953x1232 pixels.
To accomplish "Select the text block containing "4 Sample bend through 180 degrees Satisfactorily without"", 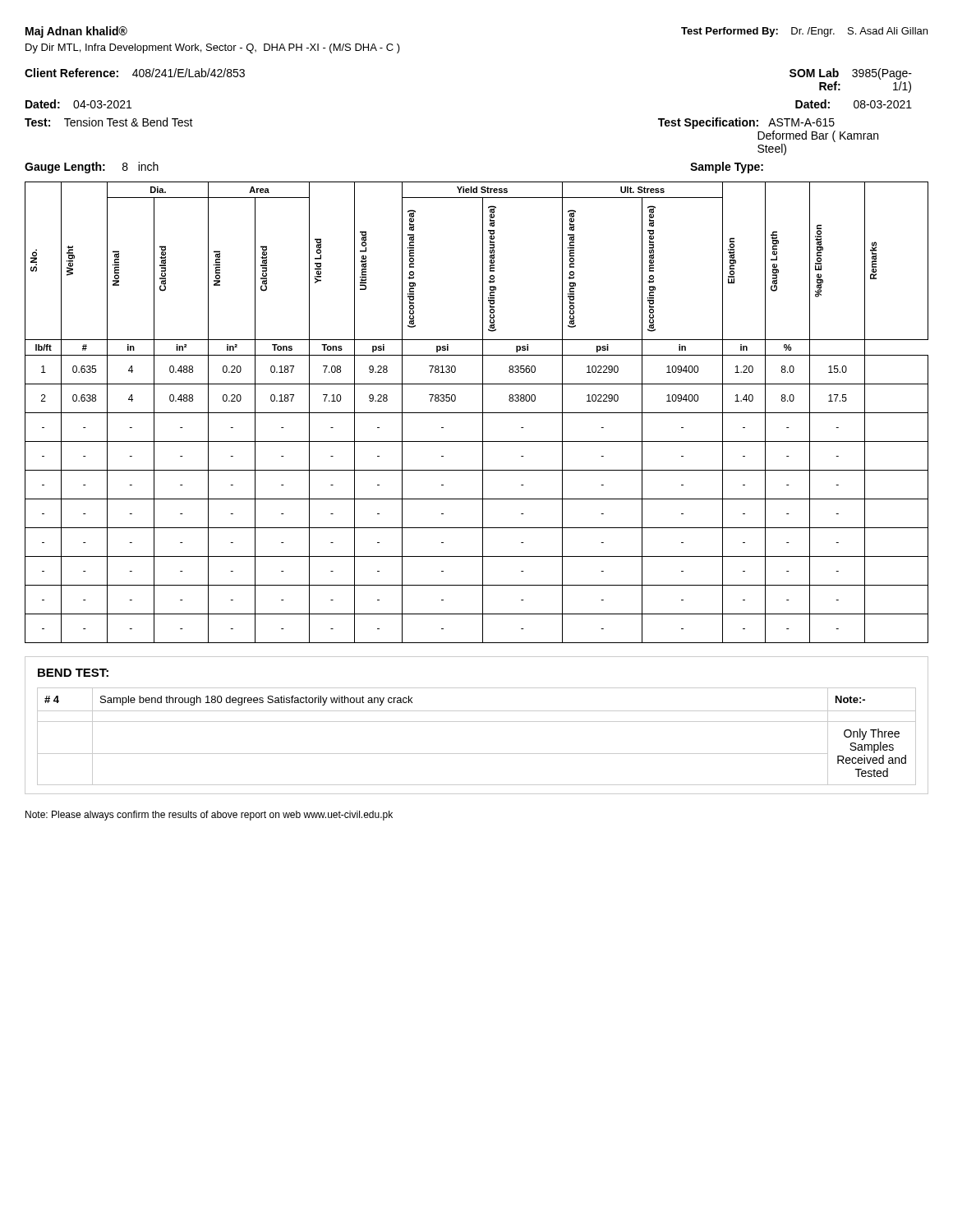I will click(x=476, y=699).
